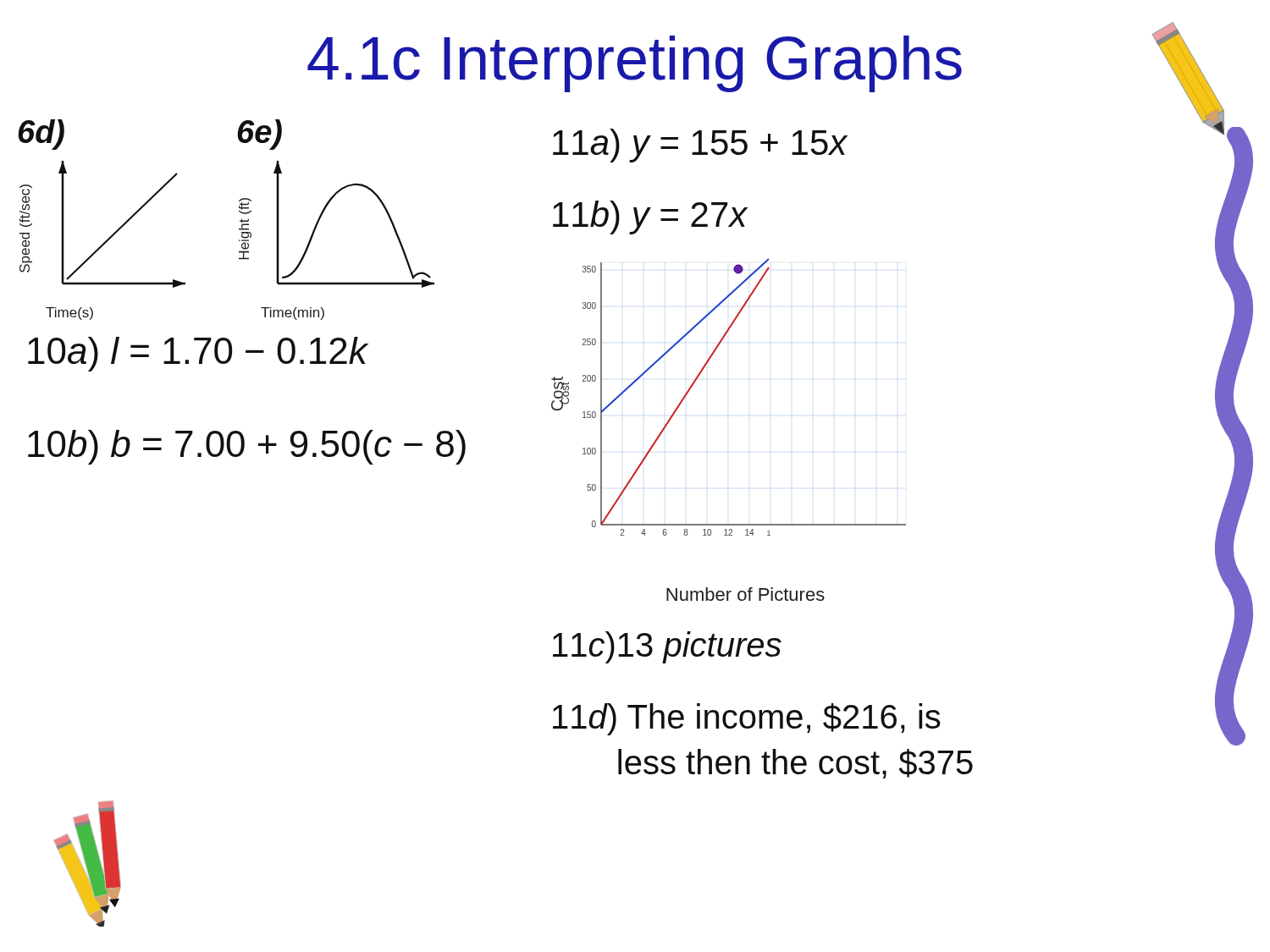
Task: Find "11c)13 pictures" on this page
Action: click(x=666, y=645)
